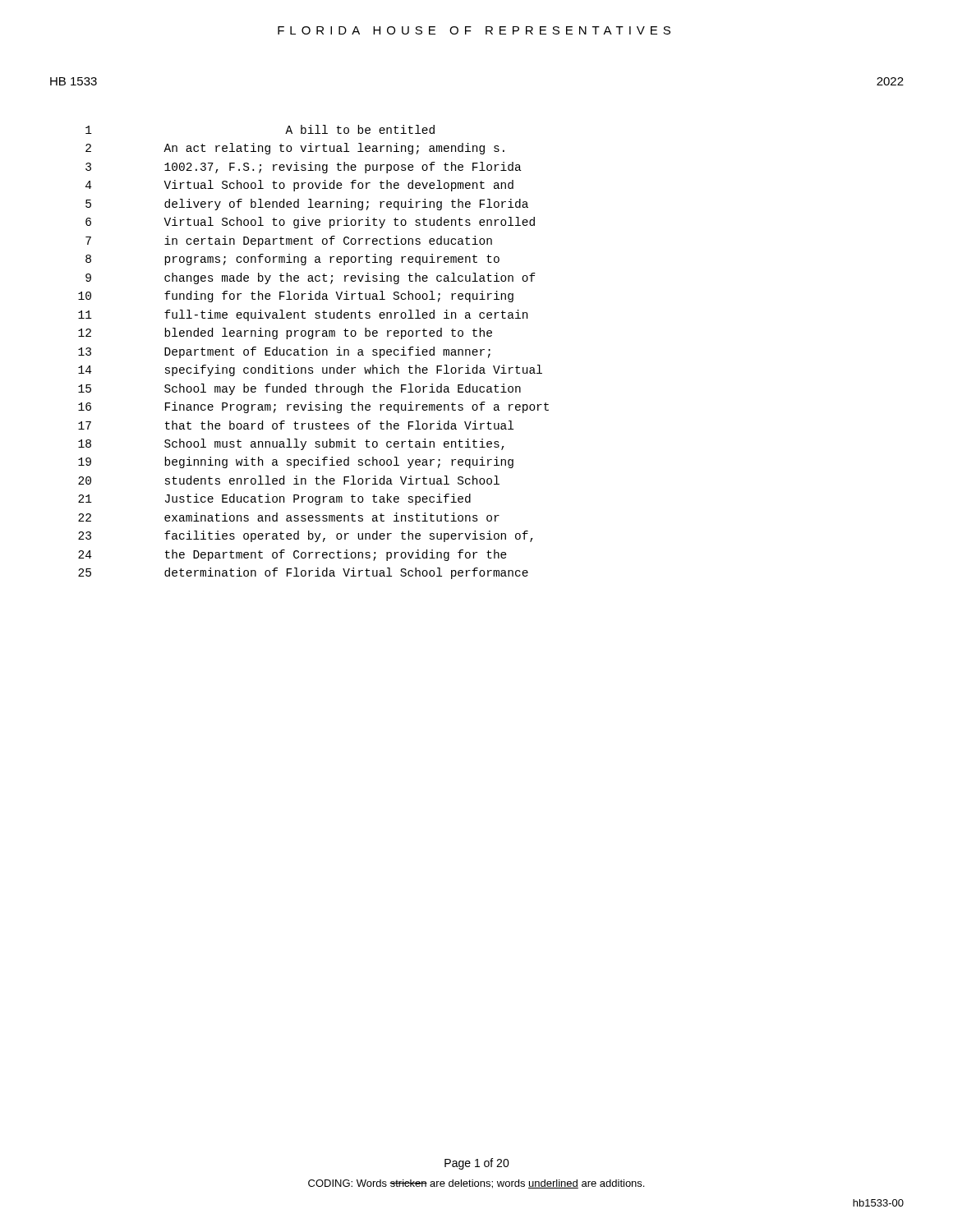This screenshot has height=1232, width=953.
Task: Navigate to the text block starting "1 A bill to be entitled"
Action: pos(476,352)
